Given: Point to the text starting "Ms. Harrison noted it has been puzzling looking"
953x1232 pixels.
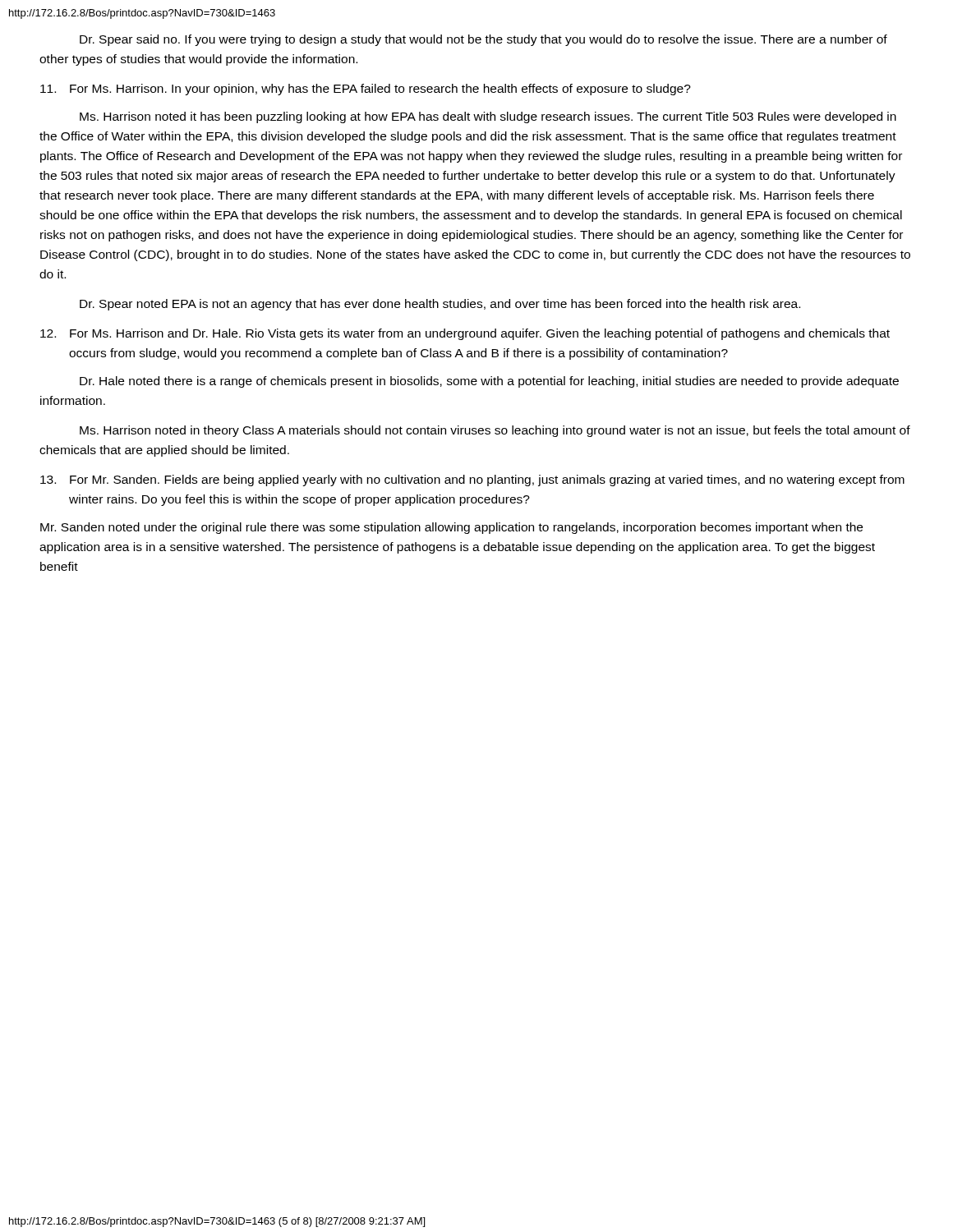Looking at the screenshot, I should (x=475, y=195).
